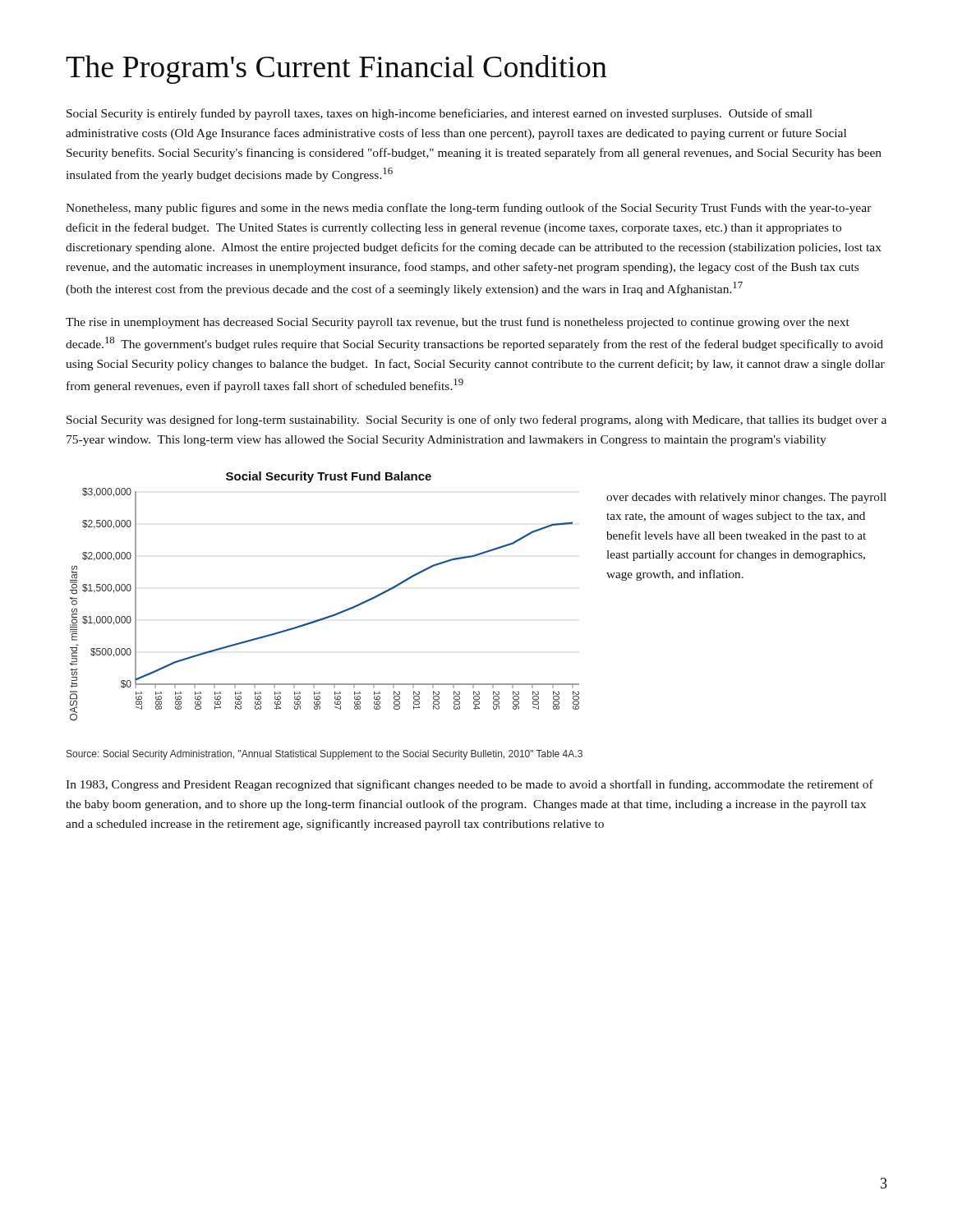Select the element starting "Source: Social Security Administration, "Annual Statistical"
Image resolution: width=953 pixels, height=1232 pixels.
[324, 754]
